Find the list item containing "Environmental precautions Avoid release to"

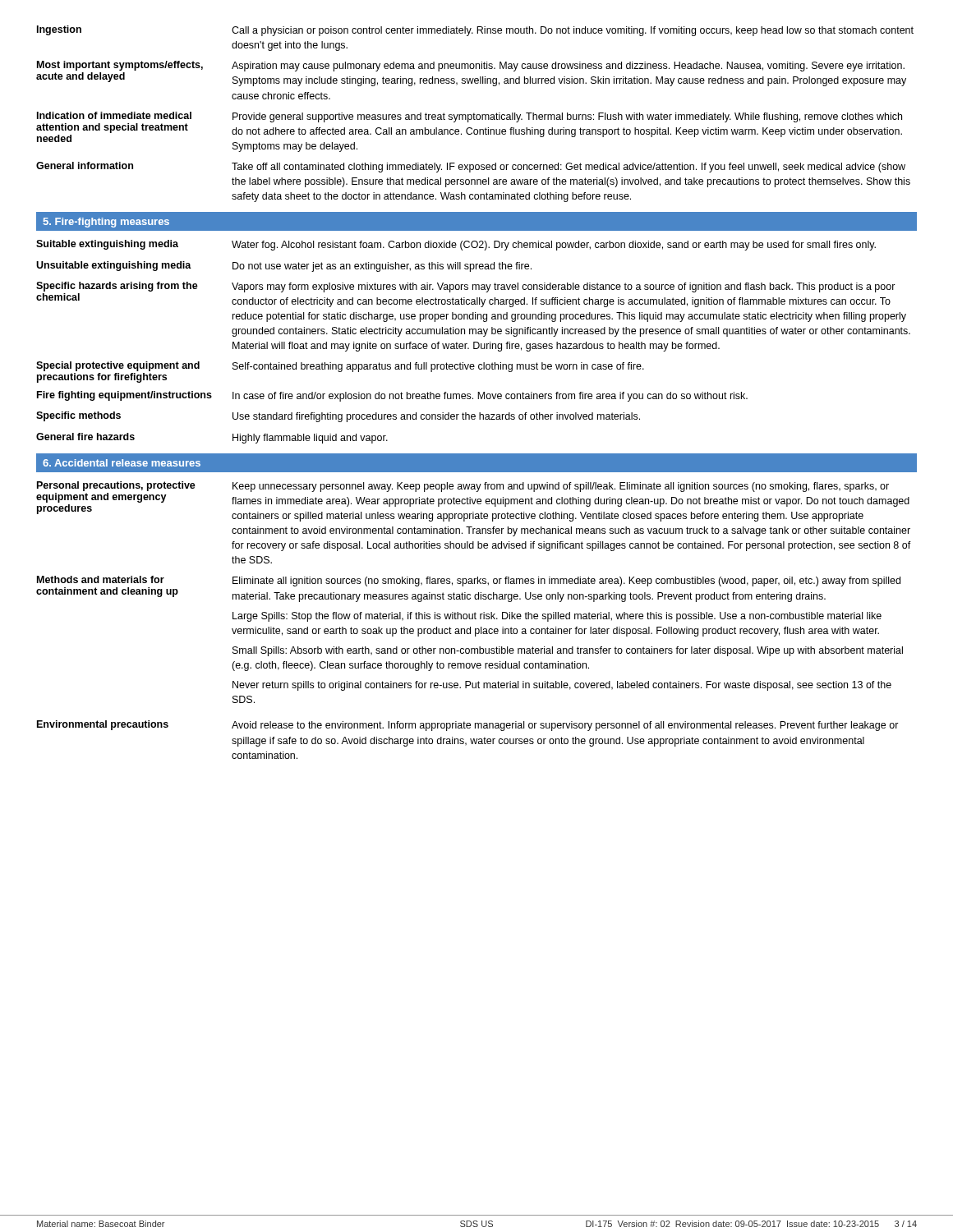point(476,740)
